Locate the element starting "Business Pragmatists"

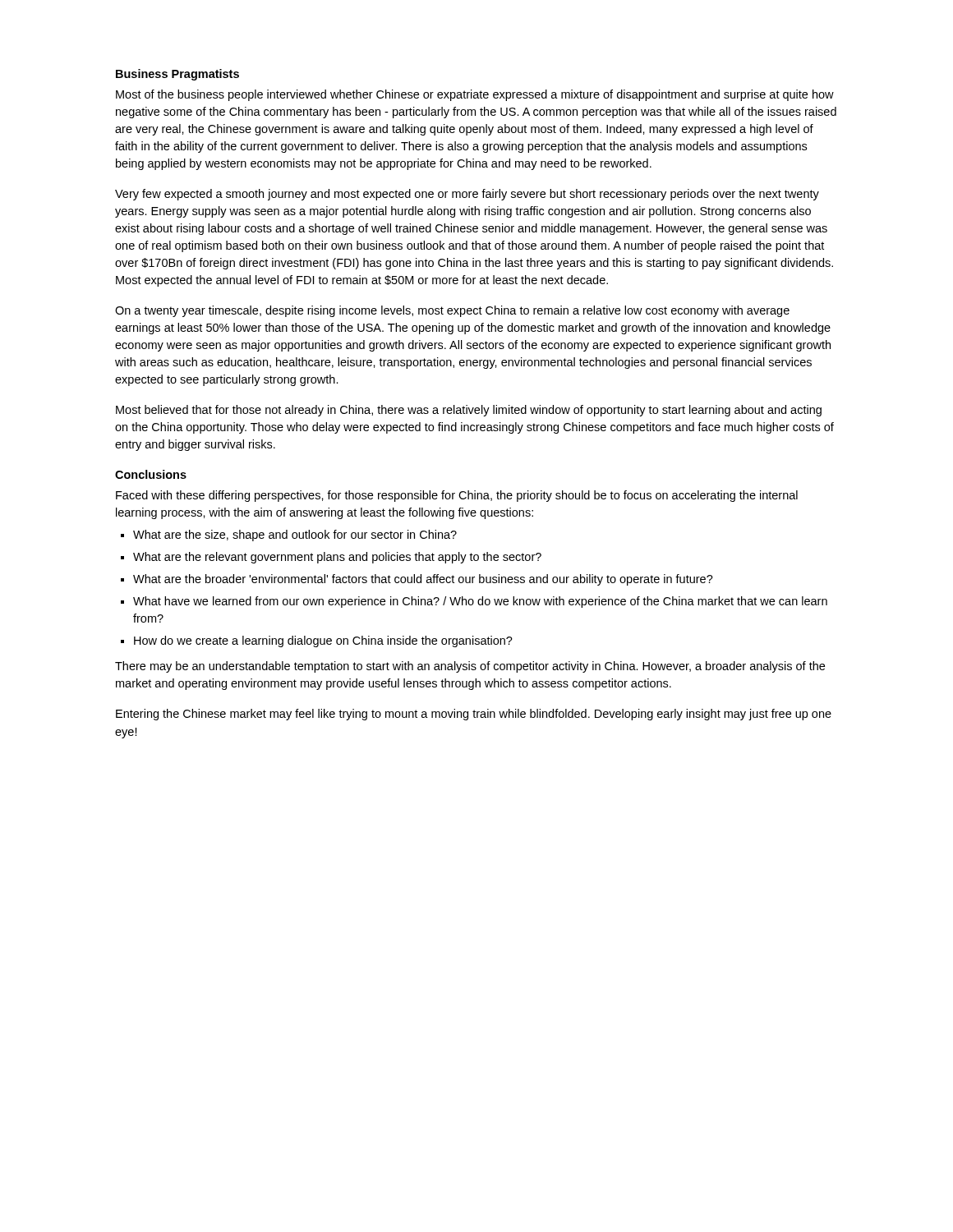click(x=177, y=74)
